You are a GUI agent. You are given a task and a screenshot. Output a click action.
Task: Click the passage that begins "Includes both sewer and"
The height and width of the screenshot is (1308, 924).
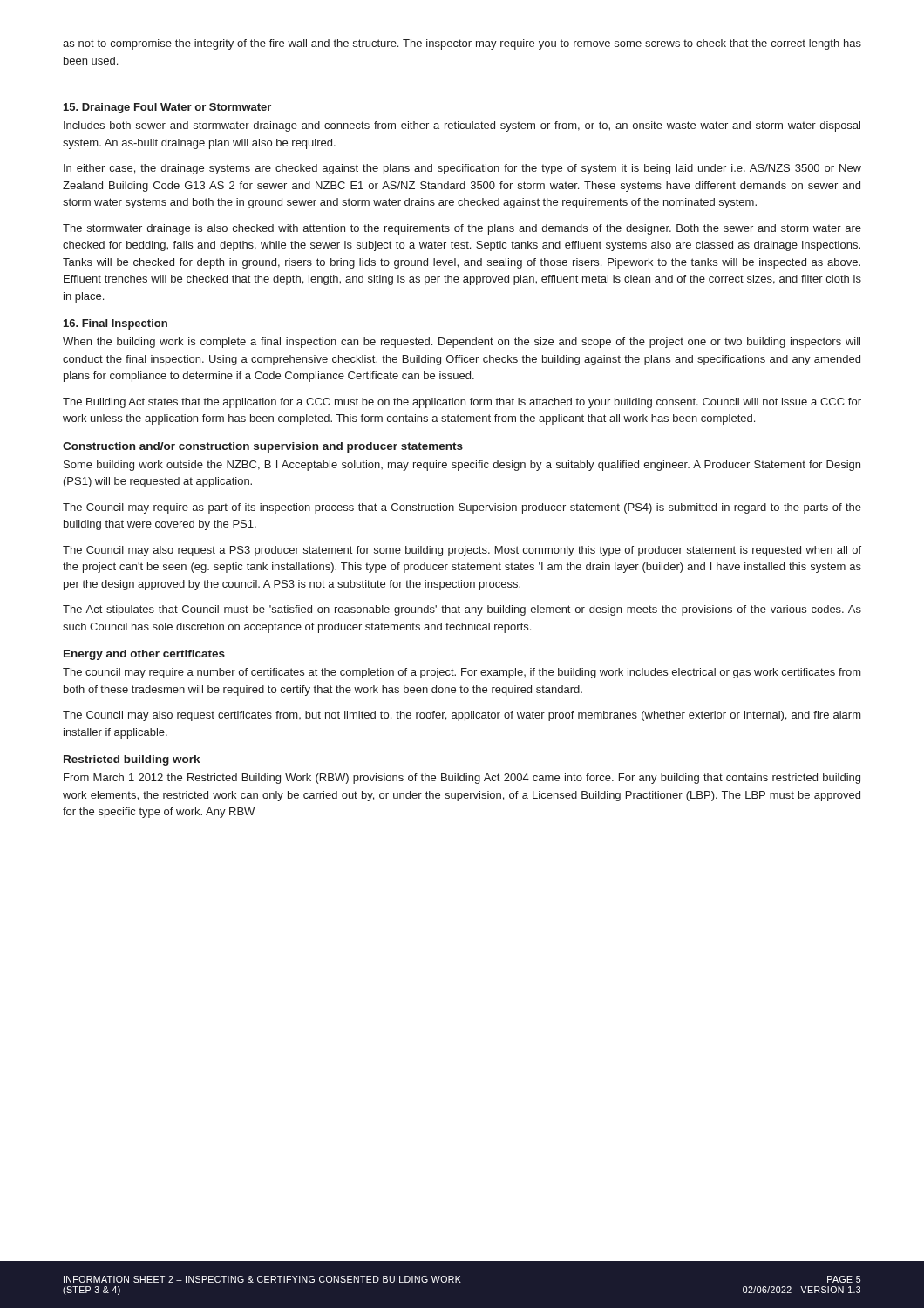[462, 134]
